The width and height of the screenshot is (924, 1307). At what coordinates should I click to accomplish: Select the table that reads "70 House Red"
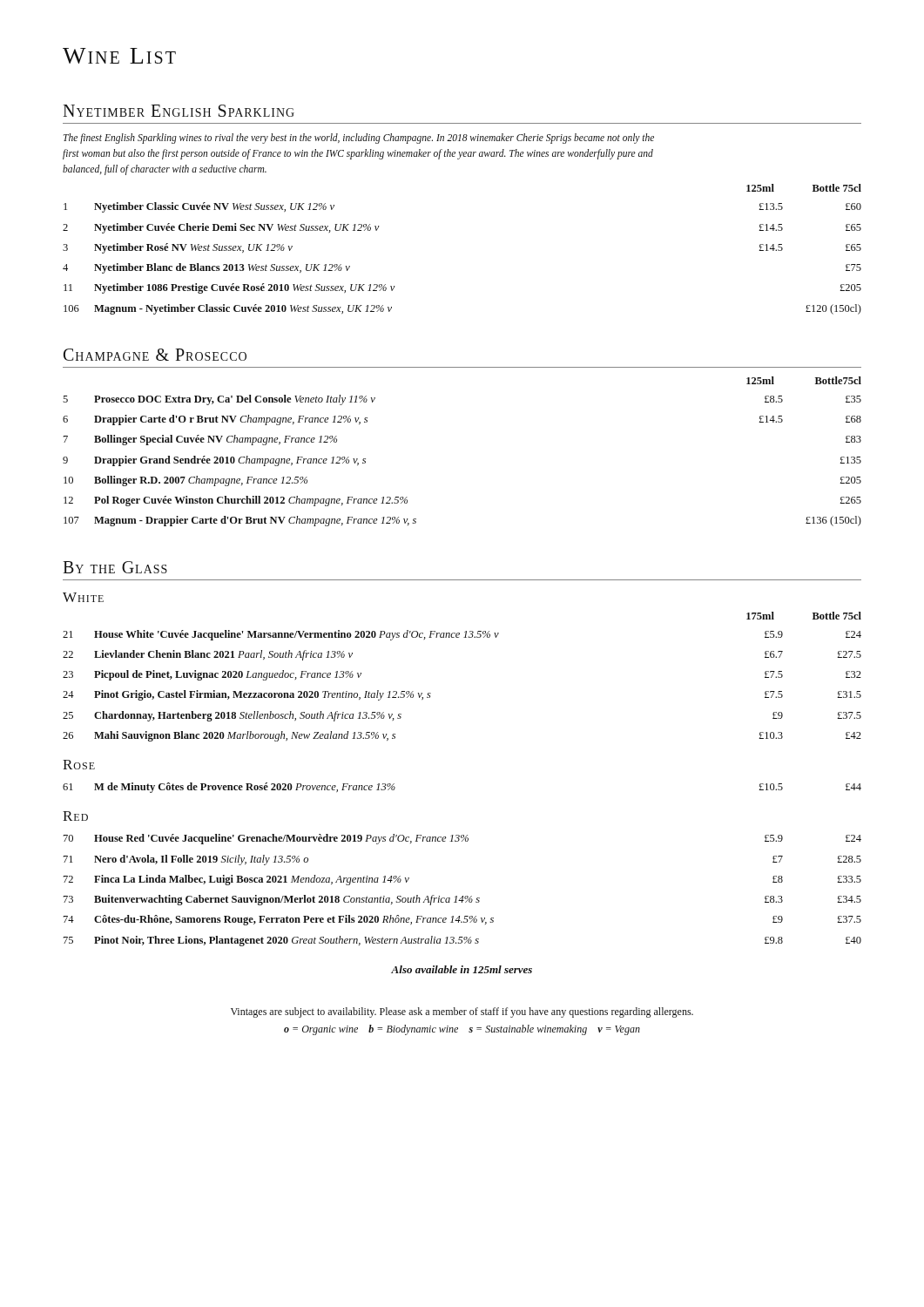462,890
